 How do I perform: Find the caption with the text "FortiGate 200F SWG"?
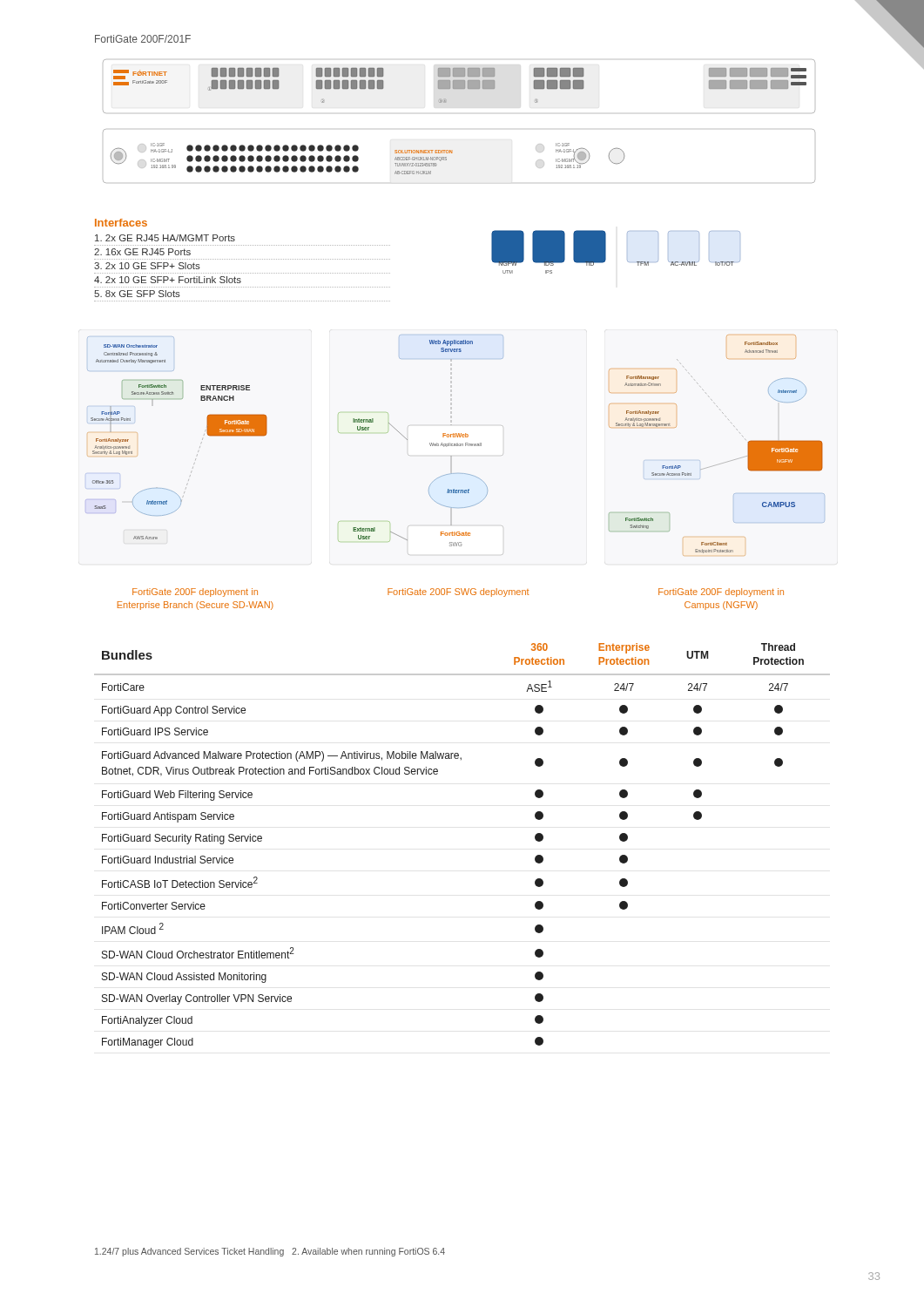pyautogui.click(x=458, y=592)
